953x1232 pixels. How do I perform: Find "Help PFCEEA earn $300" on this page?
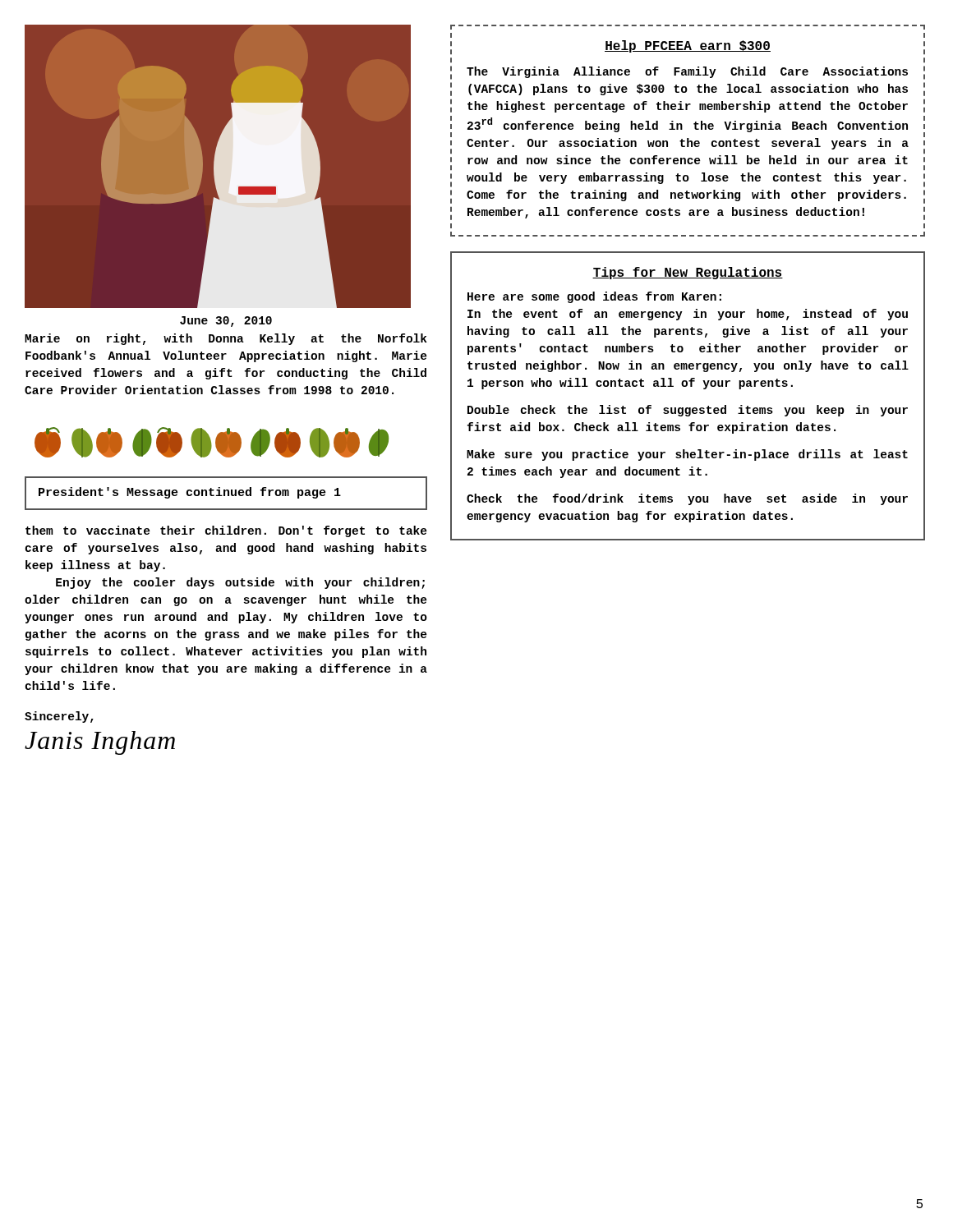688,47
